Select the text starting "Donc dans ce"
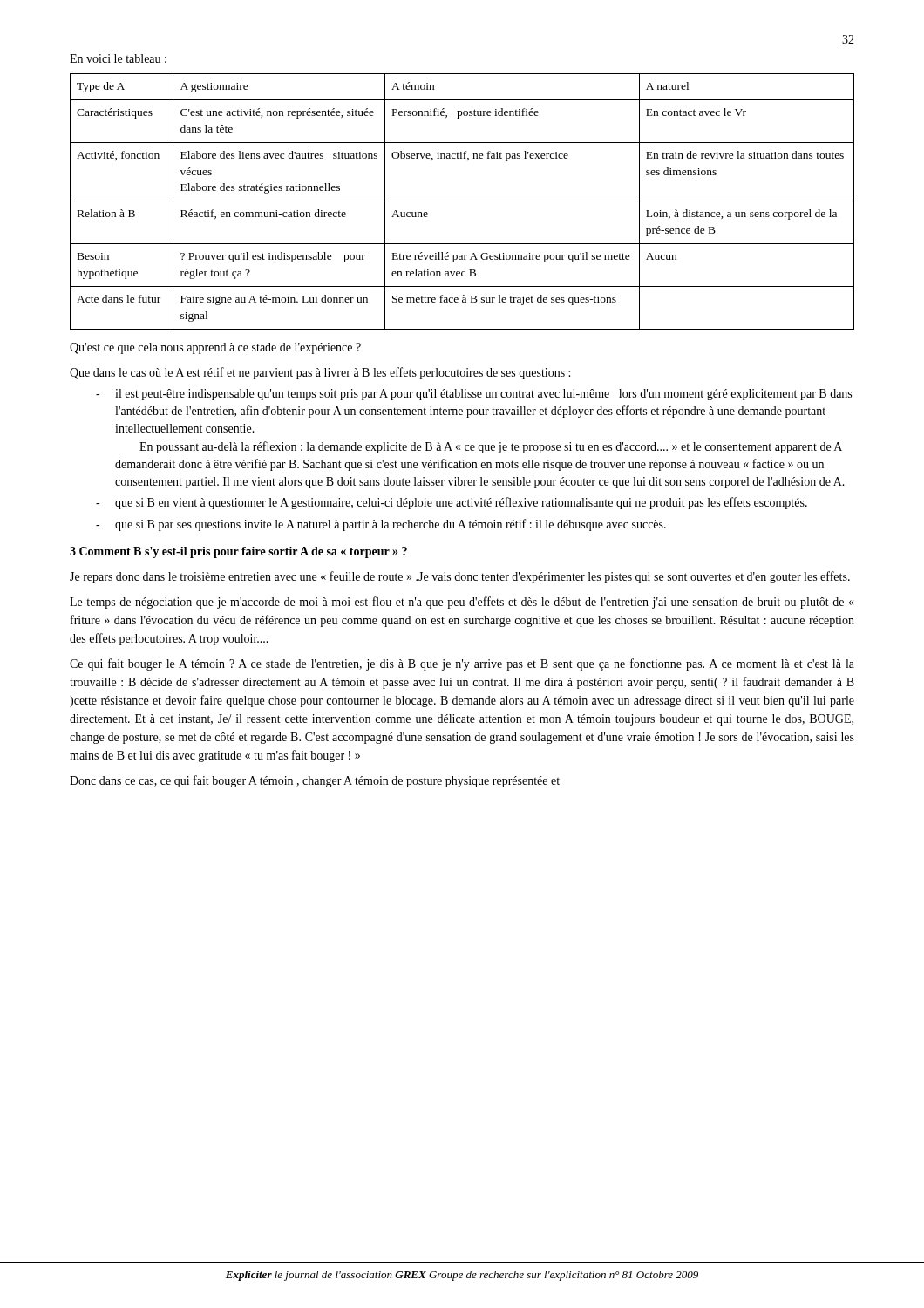The height and width of the screenshot is (1308, 924). pyautogui.click(x=315, y=781)
